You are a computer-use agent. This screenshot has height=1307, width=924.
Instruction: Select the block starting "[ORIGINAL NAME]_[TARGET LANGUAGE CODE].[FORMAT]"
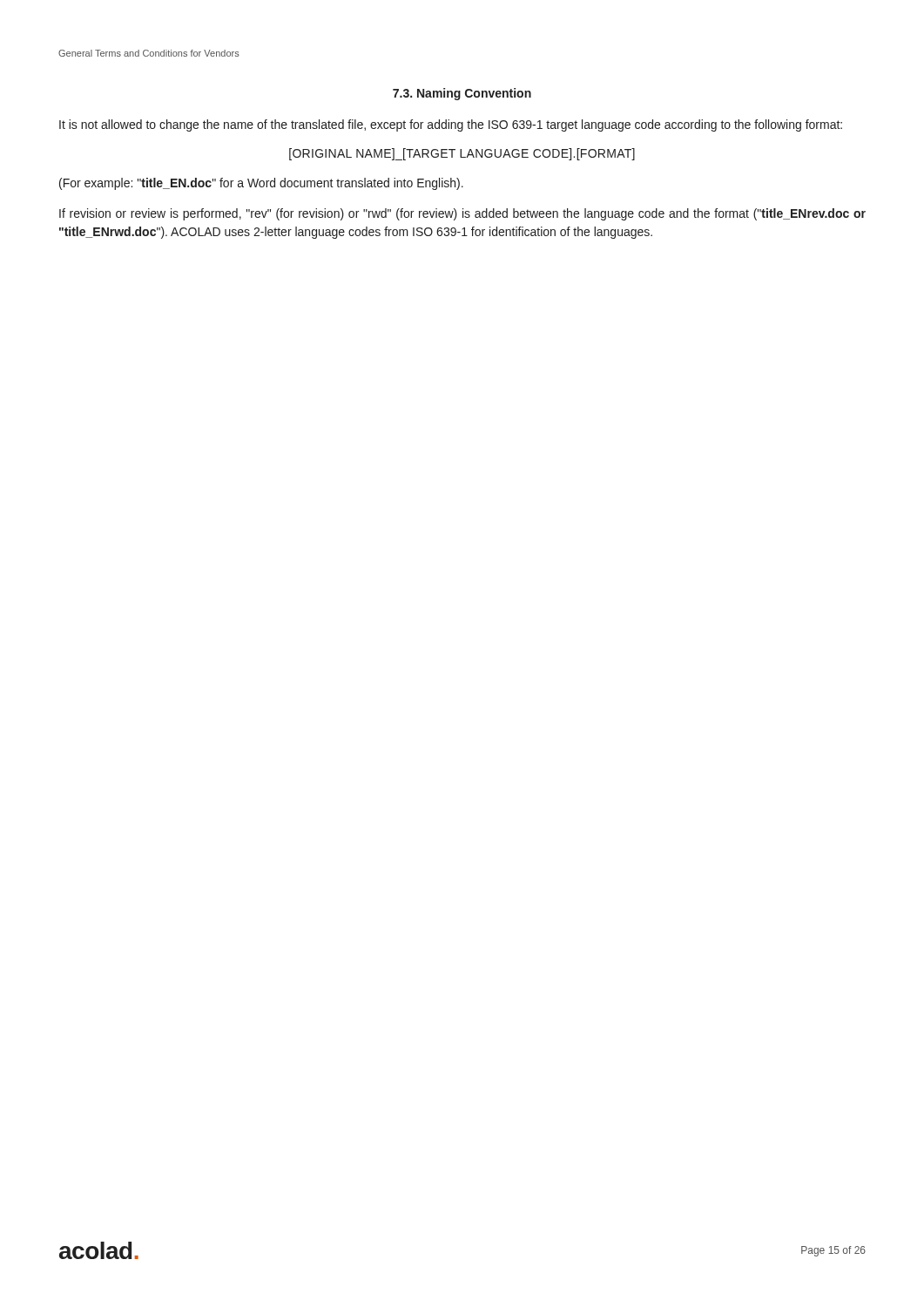pyautogui.click(x=462, y=153)
